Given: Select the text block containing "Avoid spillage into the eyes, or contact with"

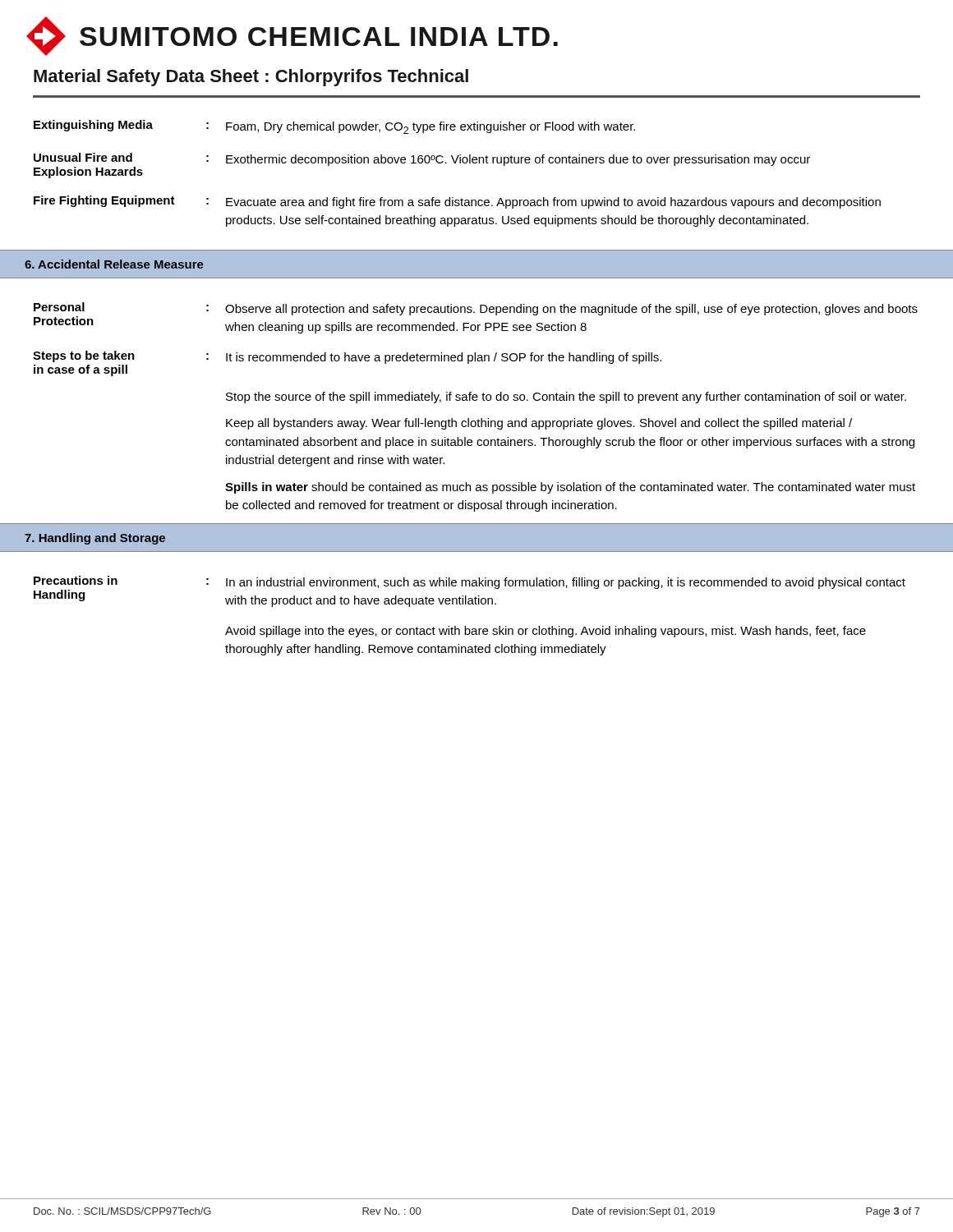Looking at the screenshot, I should [546, 639].
